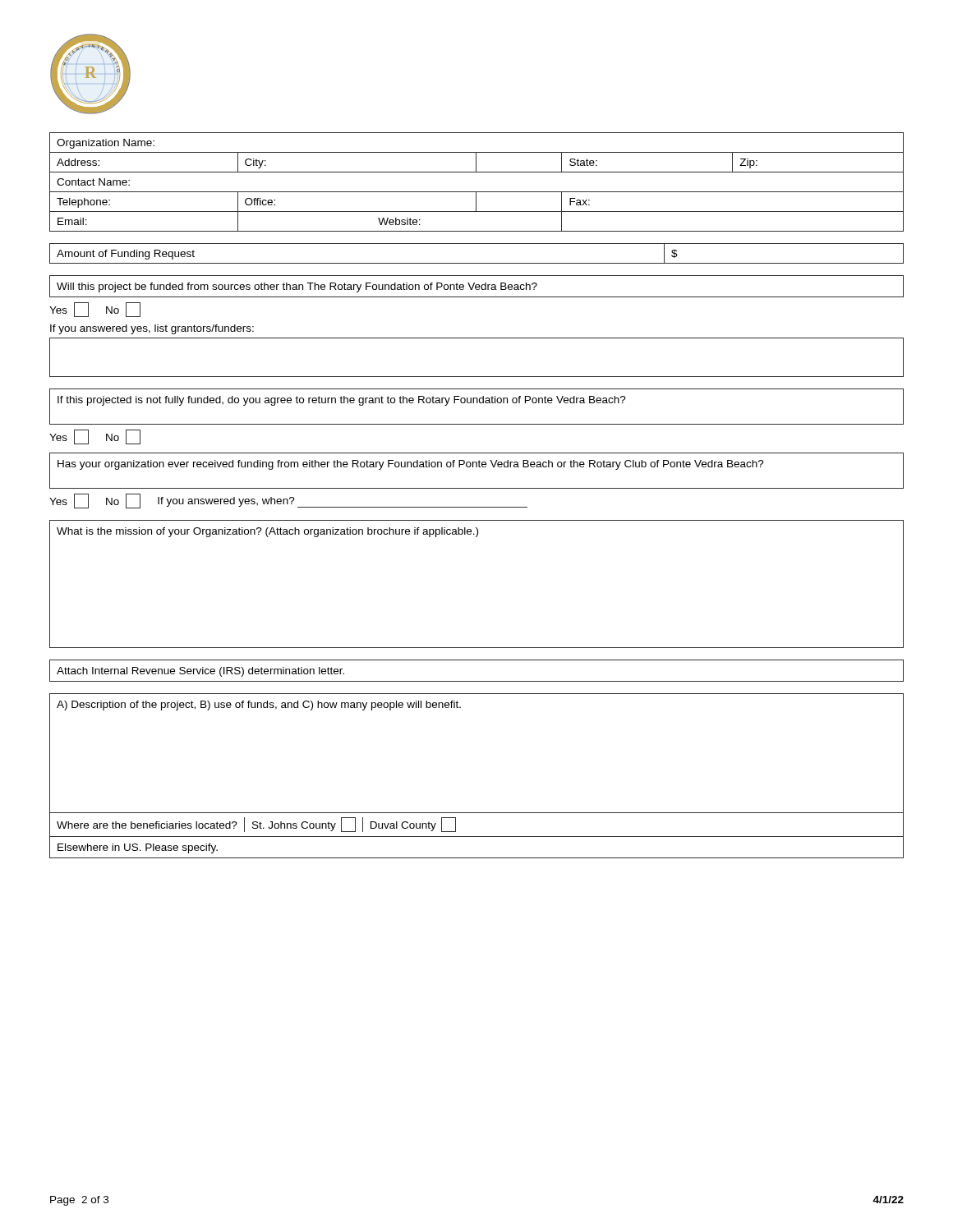Click on the table containing "Organization Name:"
953x1232 pixels.
pyautogui.click(x=476, y=182)
